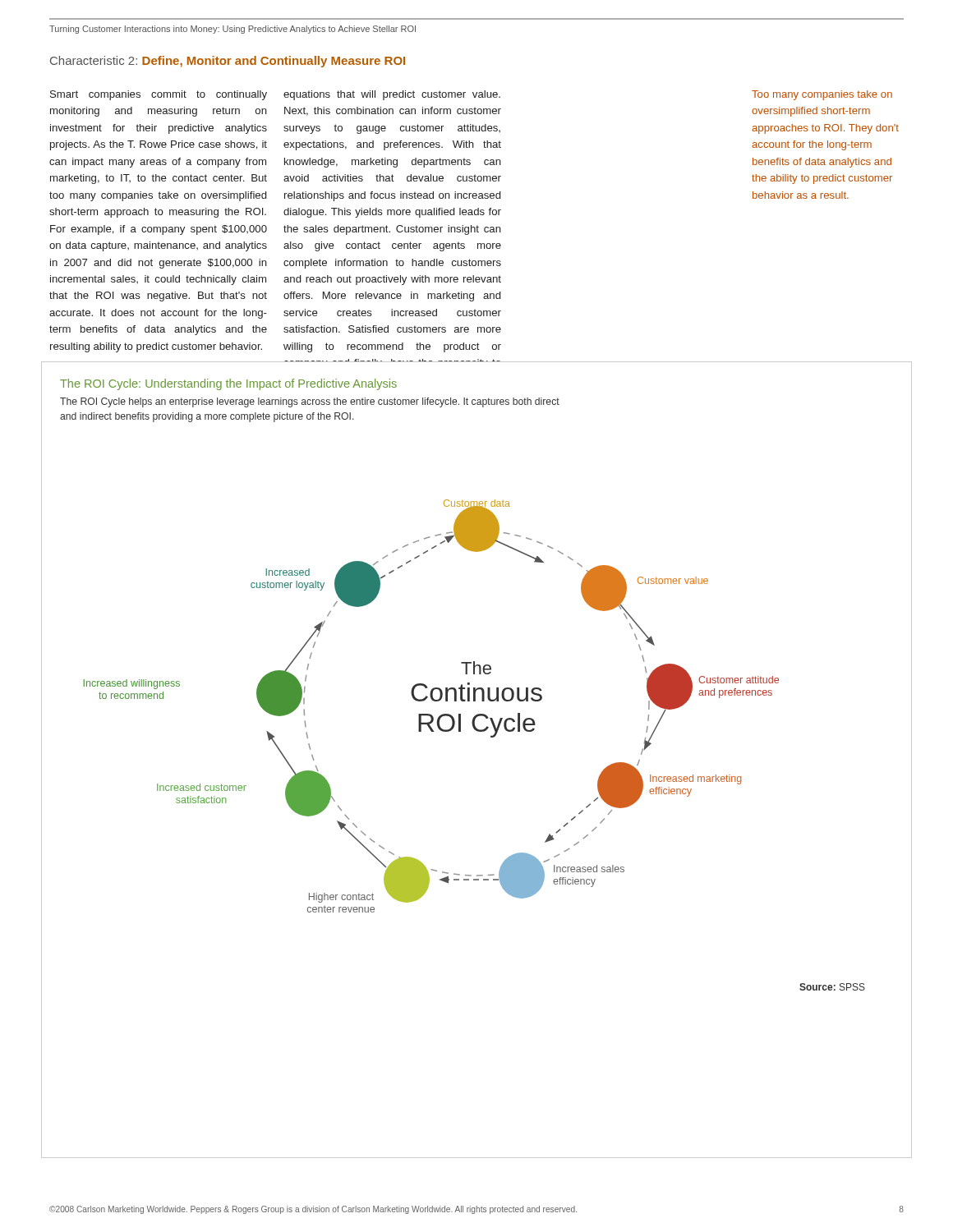Locate the passage starting "Characteristic 2: Define, Monitor"
This screenshot has height=1232, width=953.
tap(228, 60)
